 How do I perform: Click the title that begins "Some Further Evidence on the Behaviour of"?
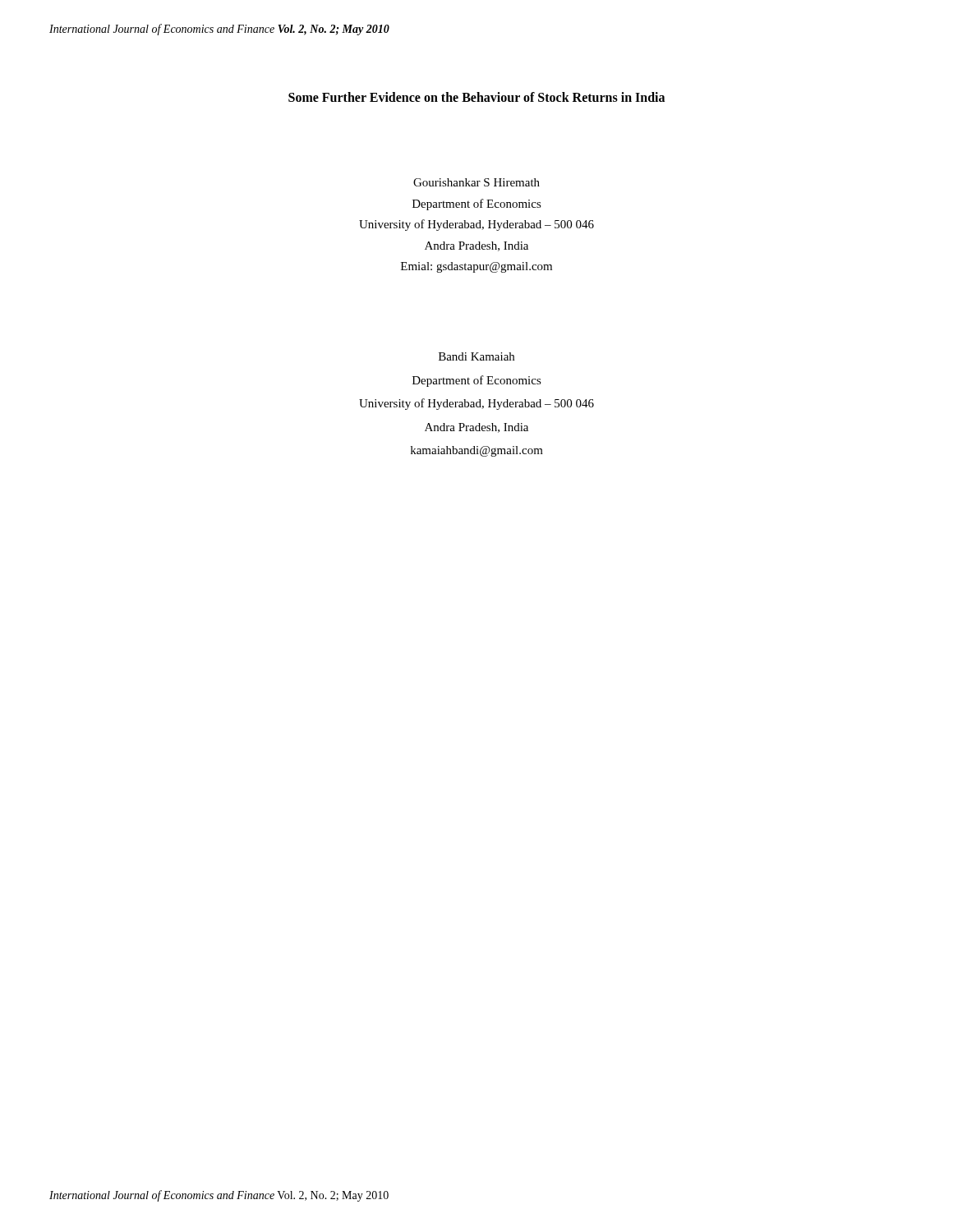pos(476,97)
